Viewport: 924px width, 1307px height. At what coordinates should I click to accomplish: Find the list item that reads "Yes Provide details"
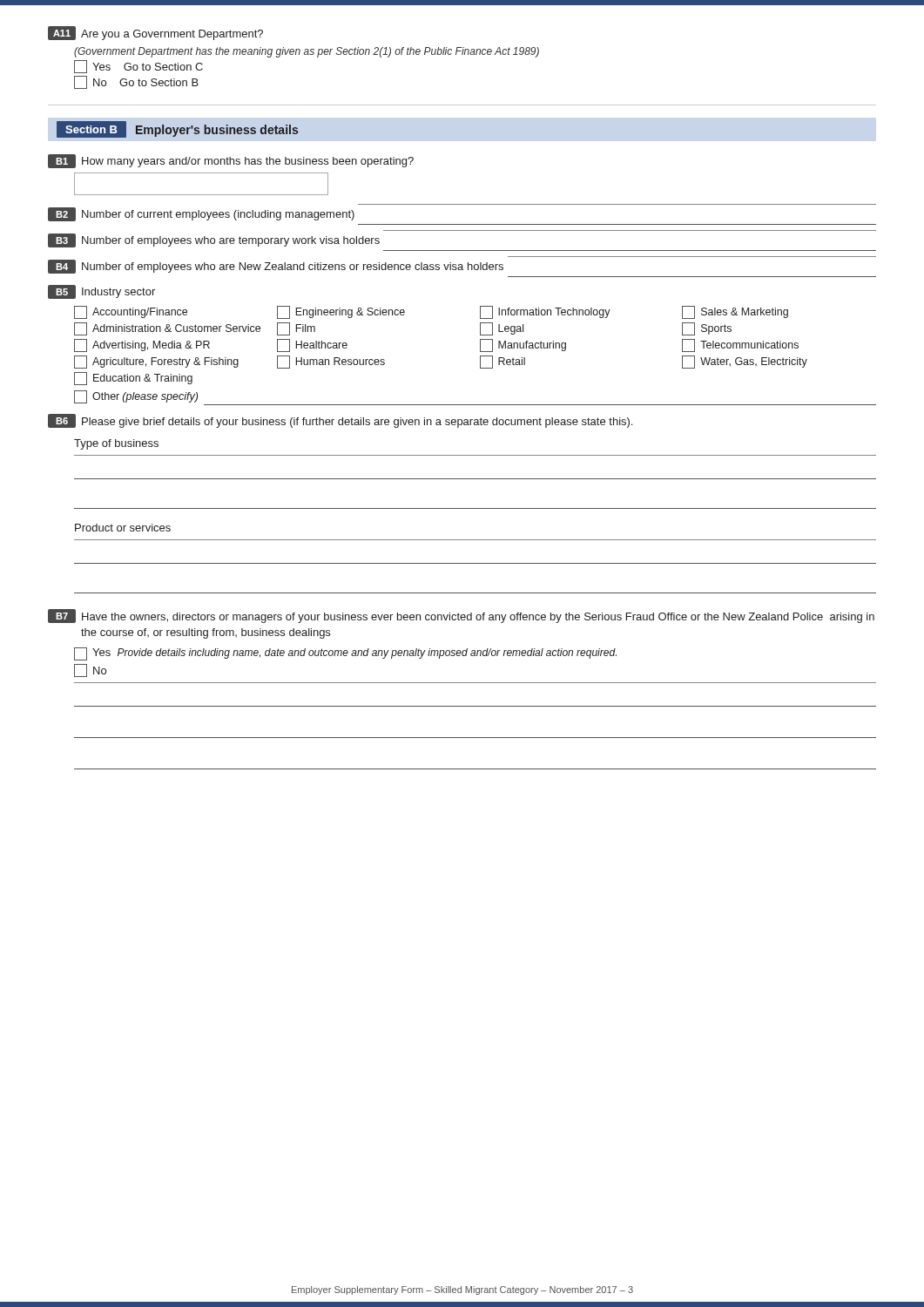pos(346,653)
